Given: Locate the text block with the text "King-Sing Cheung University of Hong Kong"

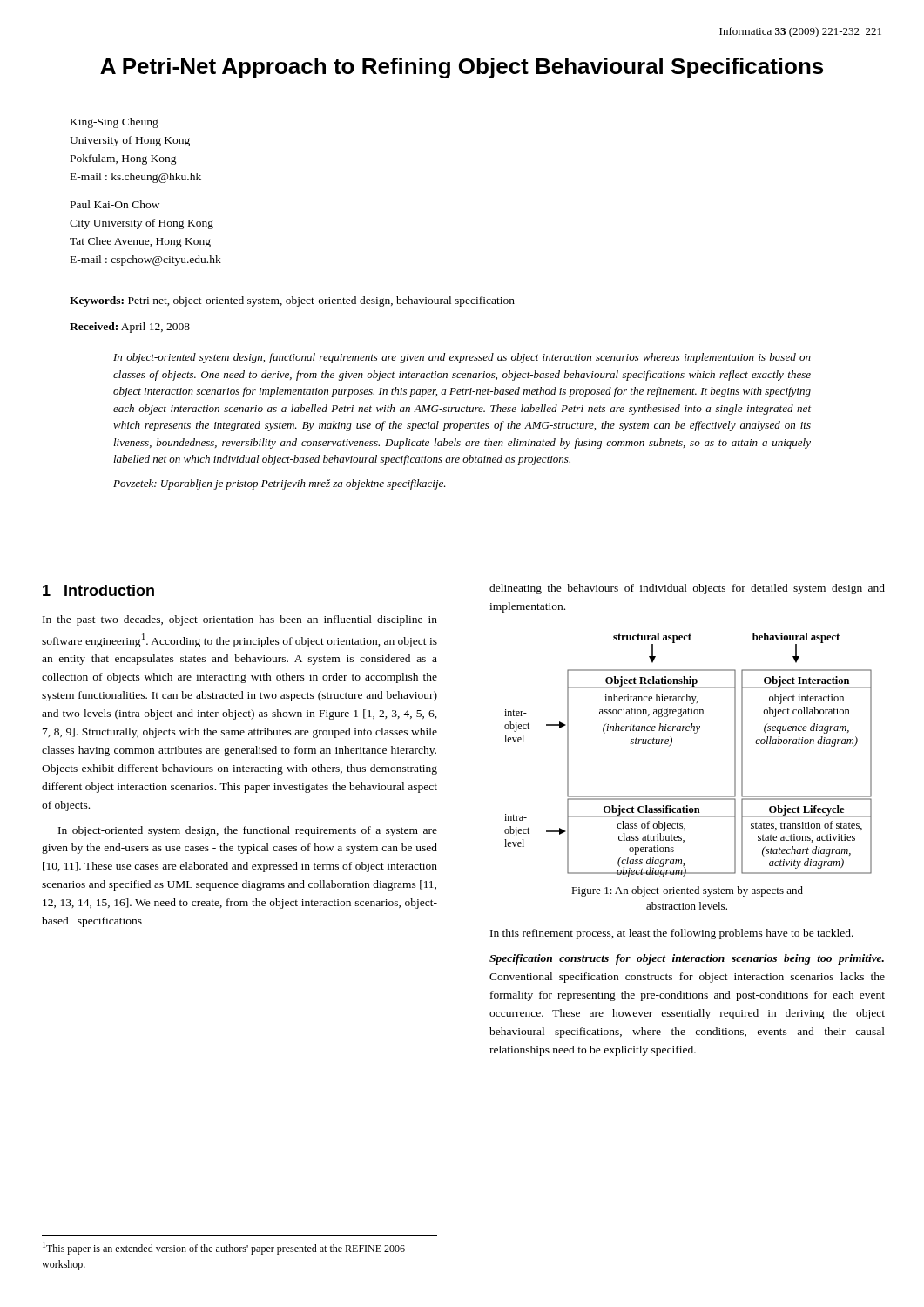Looking at the screenshot, I should click(x=136, y=149).
